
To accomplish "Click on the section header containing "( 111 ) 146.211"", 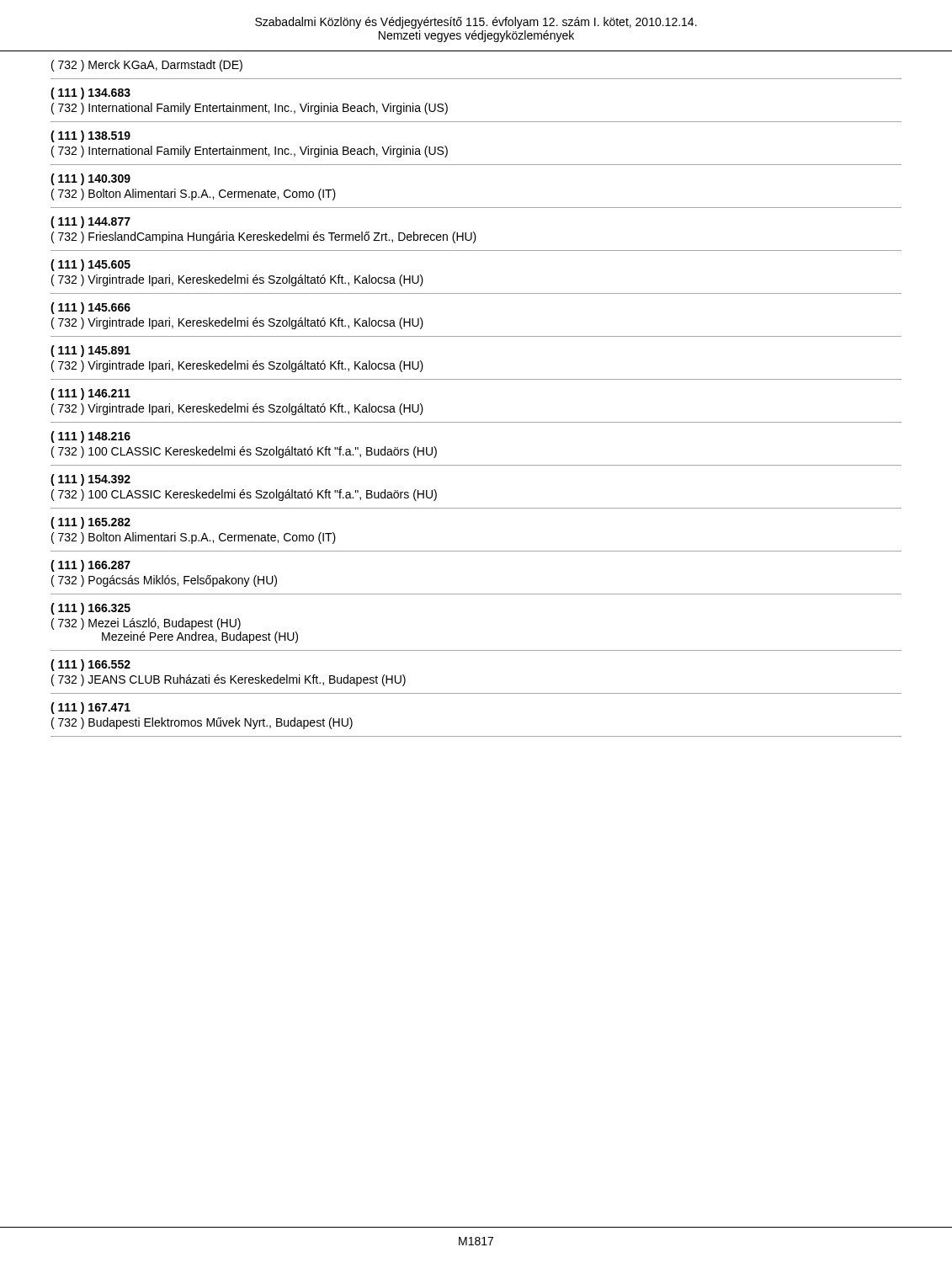I will click(x=90, y=394).
